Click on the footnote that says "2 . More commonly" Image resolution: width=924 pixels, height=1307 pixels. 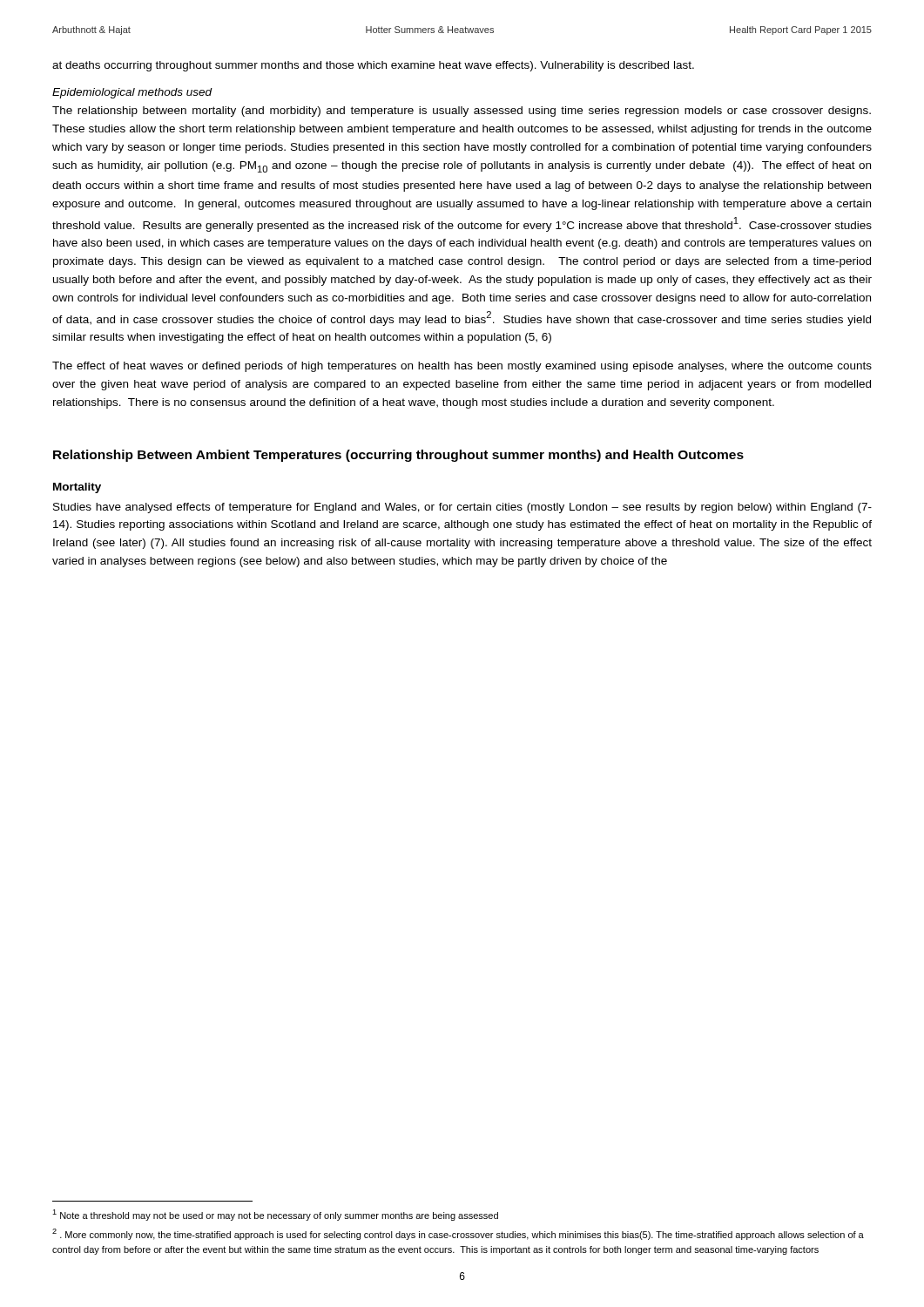click(458, 1241)
